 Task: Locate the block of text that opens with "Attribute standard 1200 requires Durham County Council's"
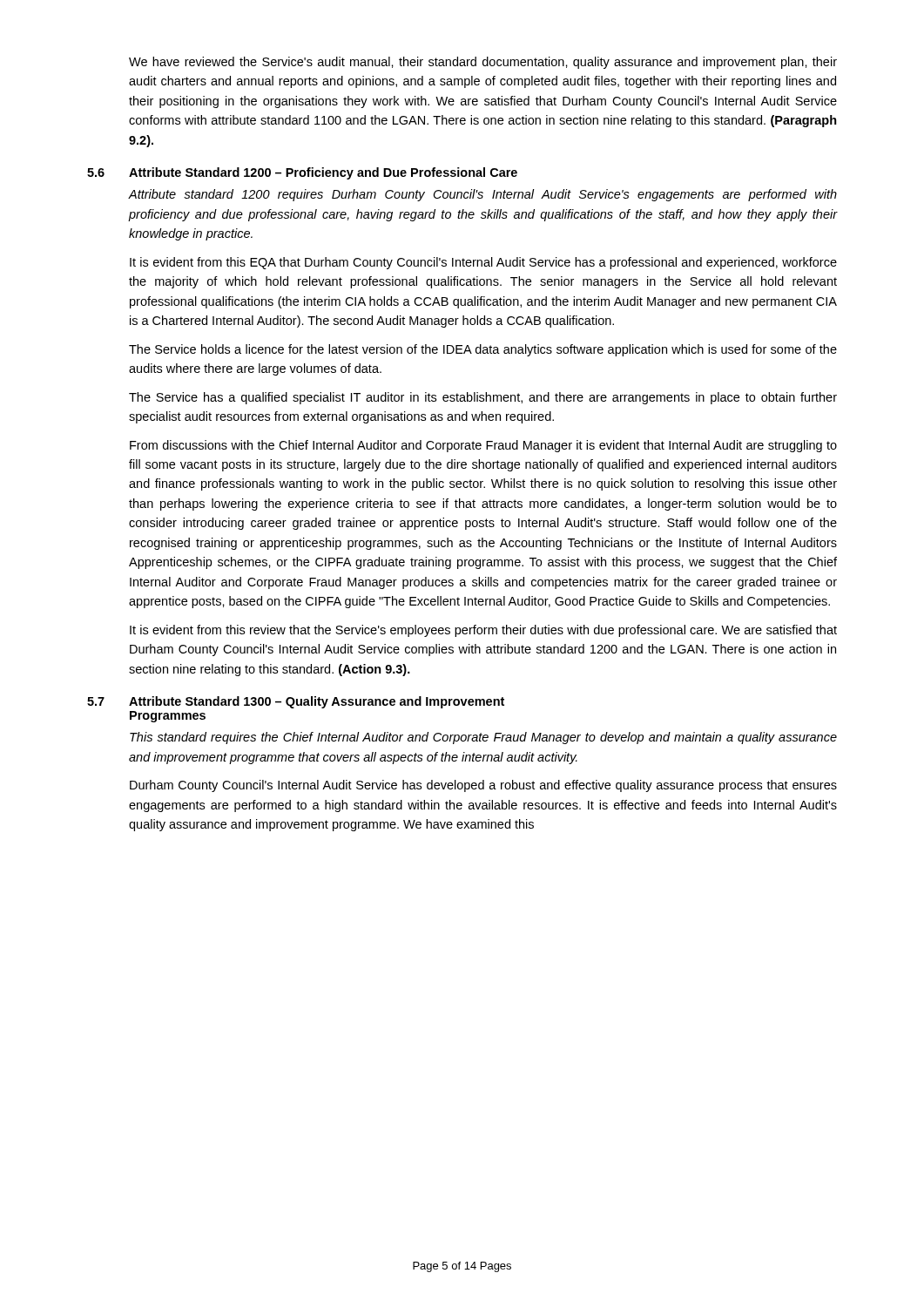(x=483, y=214)
